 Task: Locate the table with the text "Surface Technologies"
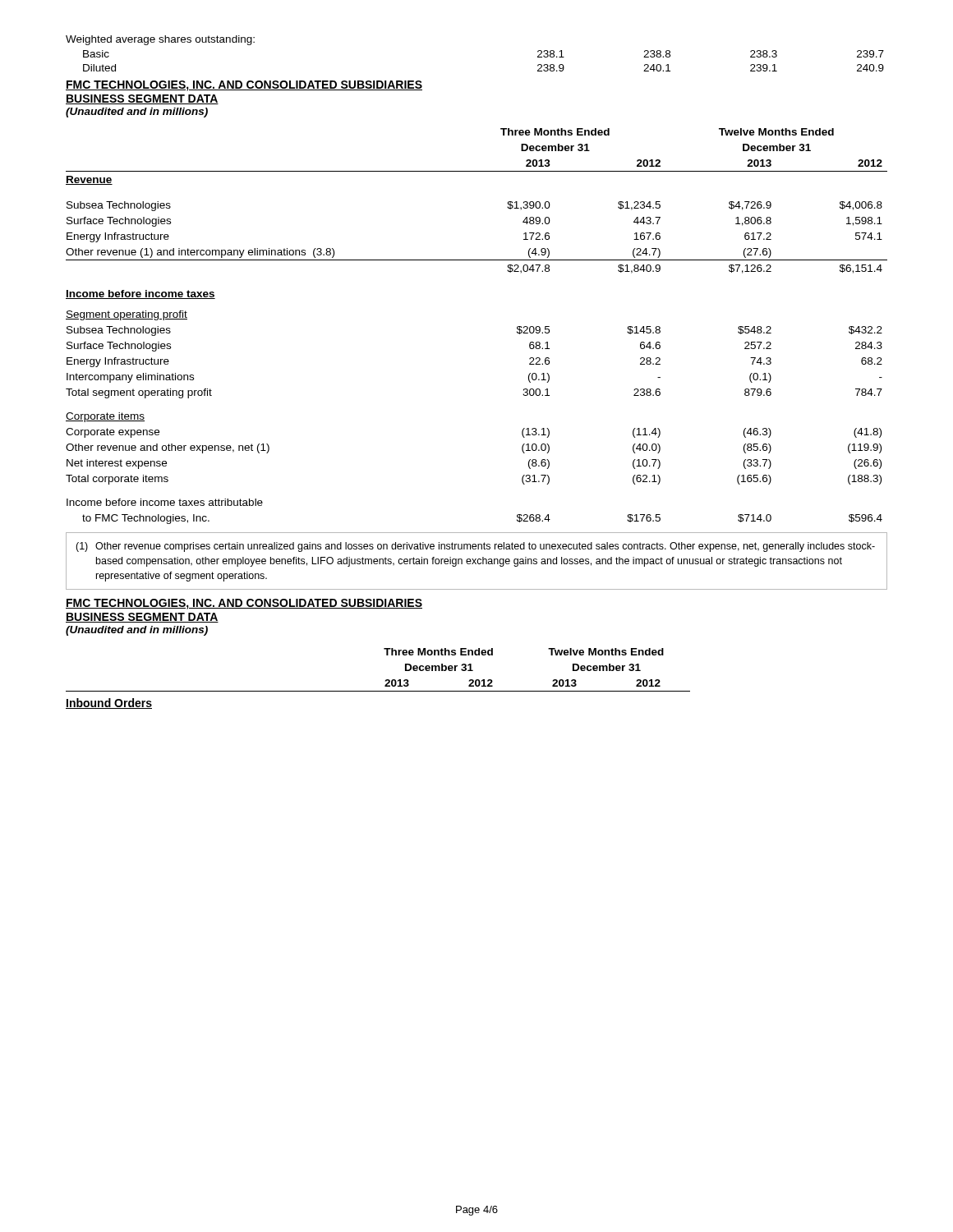476,325
